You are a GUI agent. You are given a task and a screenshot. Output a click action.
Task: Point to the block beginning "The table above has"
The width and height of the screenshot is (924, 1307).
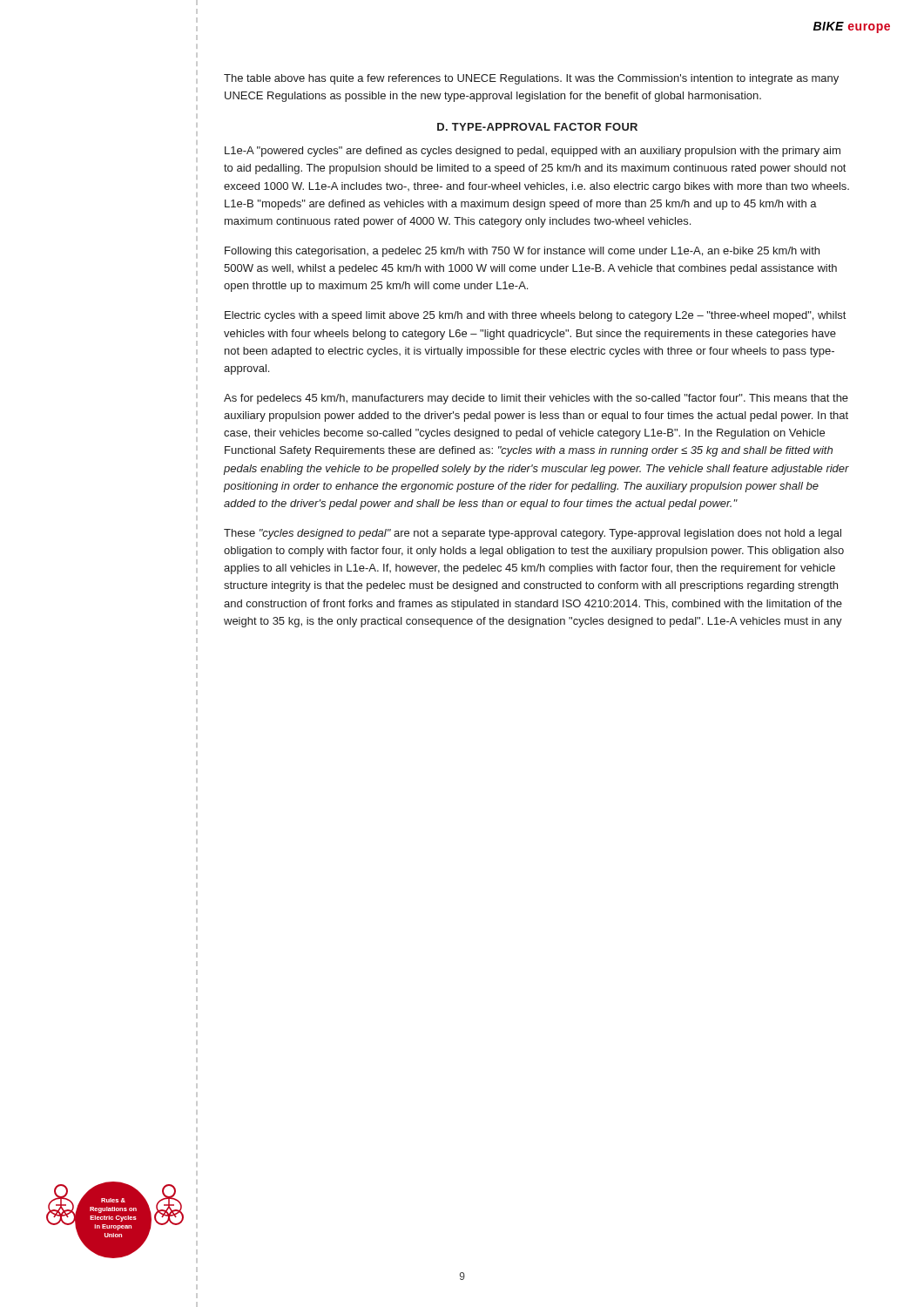click(531, 87)
